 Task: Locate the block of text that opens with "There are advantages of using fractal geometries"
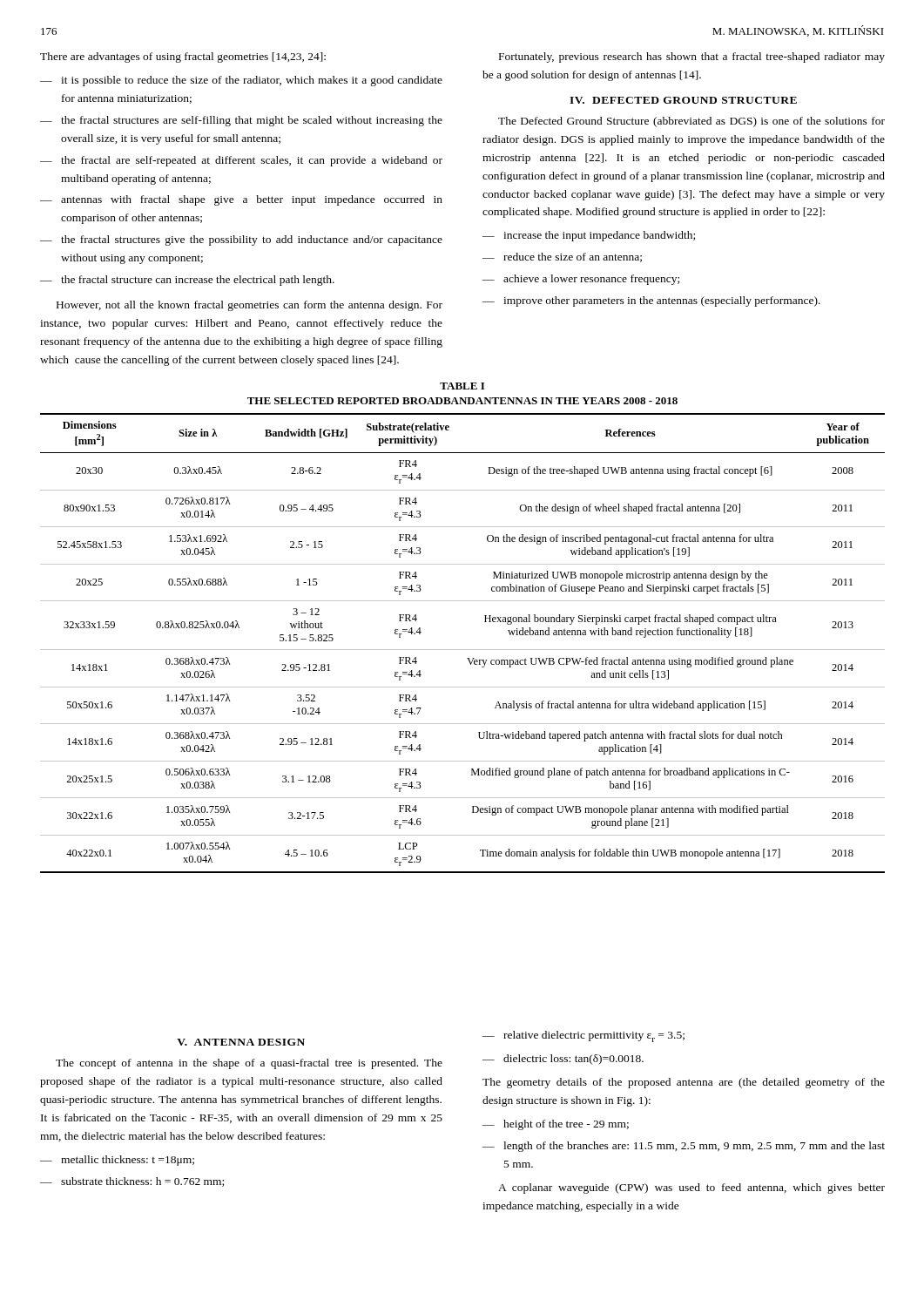coord(183,56)
